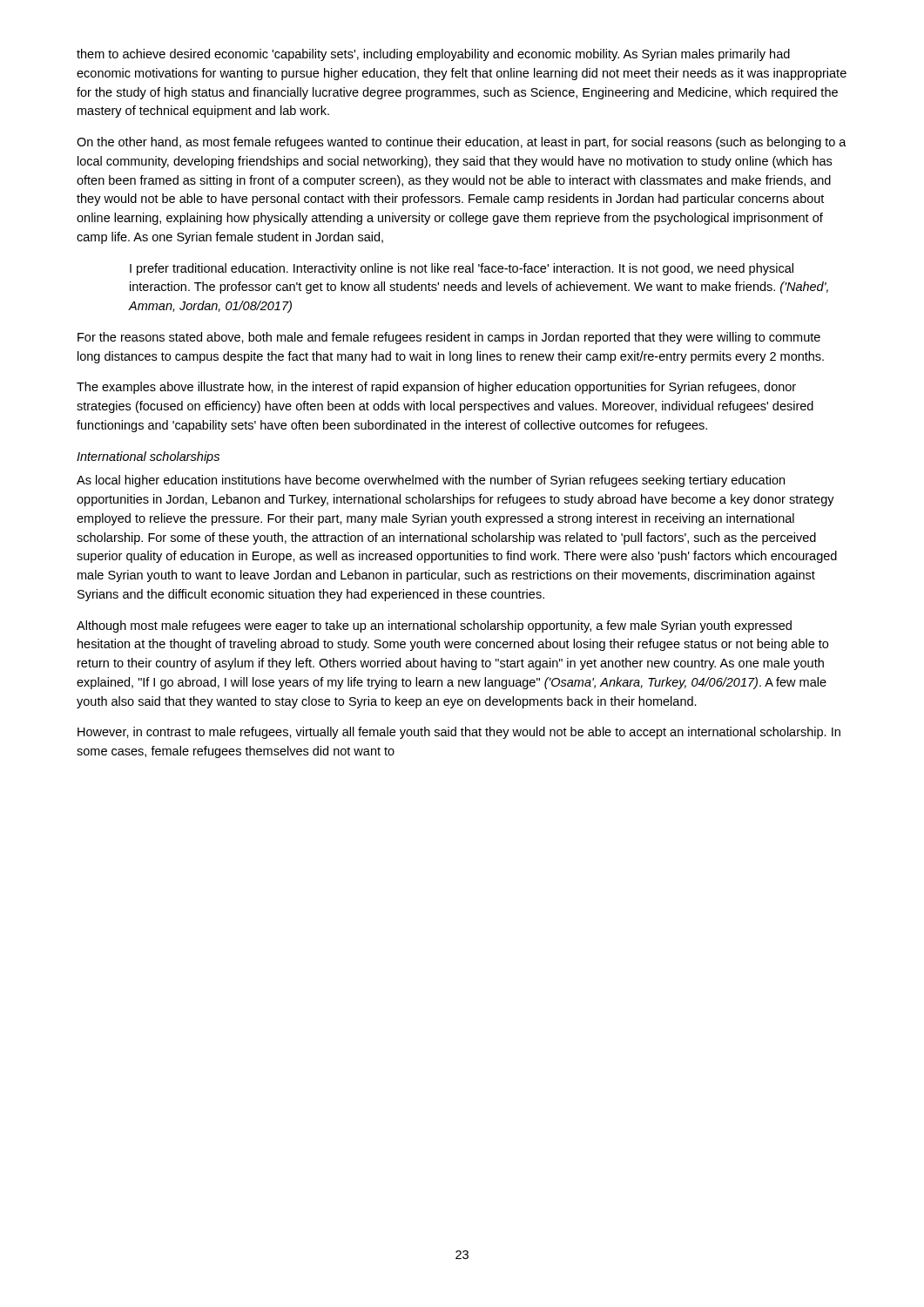Find the element starting "For the reasons"
The image size is (924, 1307).
coord(451,346)
